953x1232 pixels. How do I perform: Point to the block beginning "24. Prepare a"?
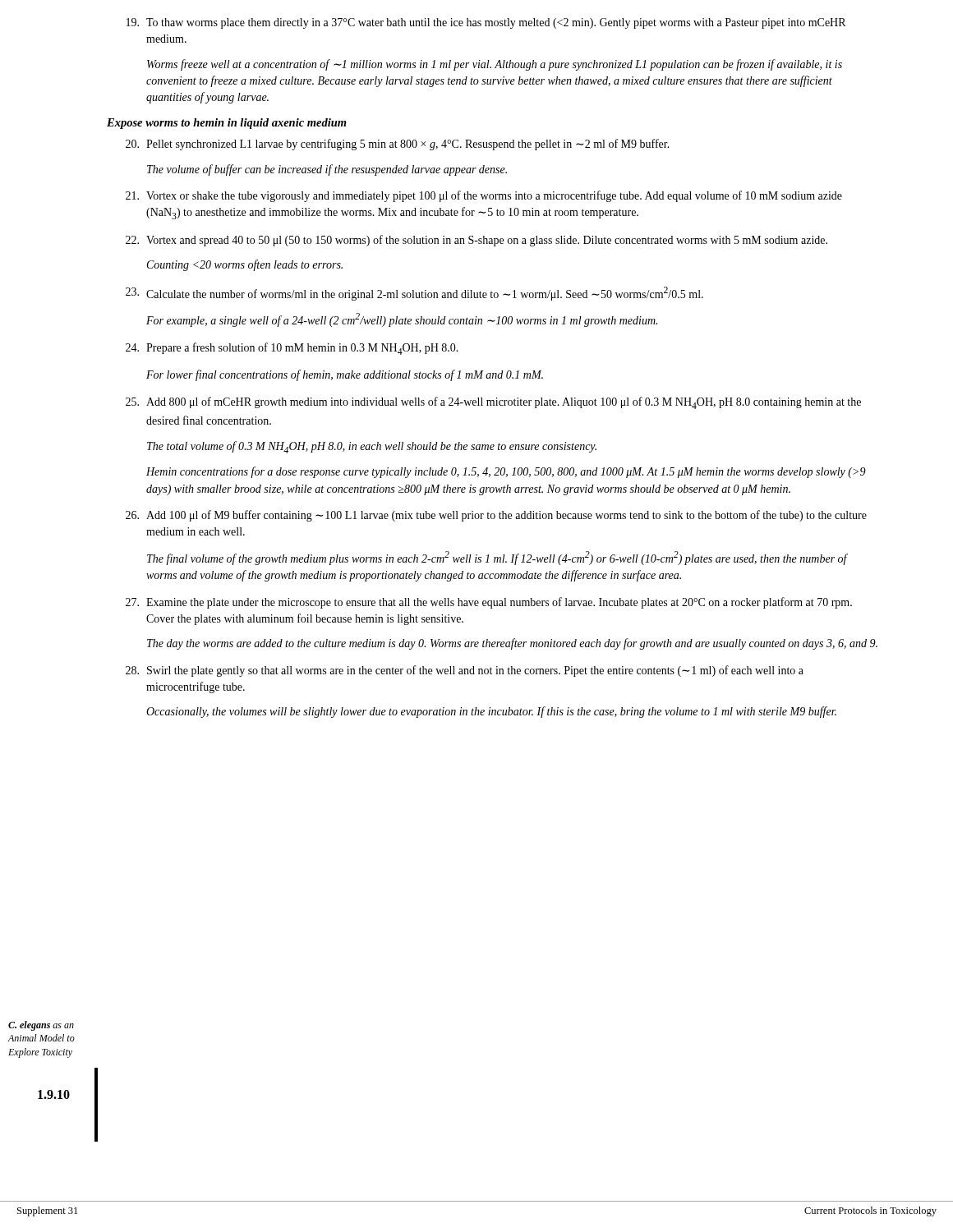click(x=292, y=349)
